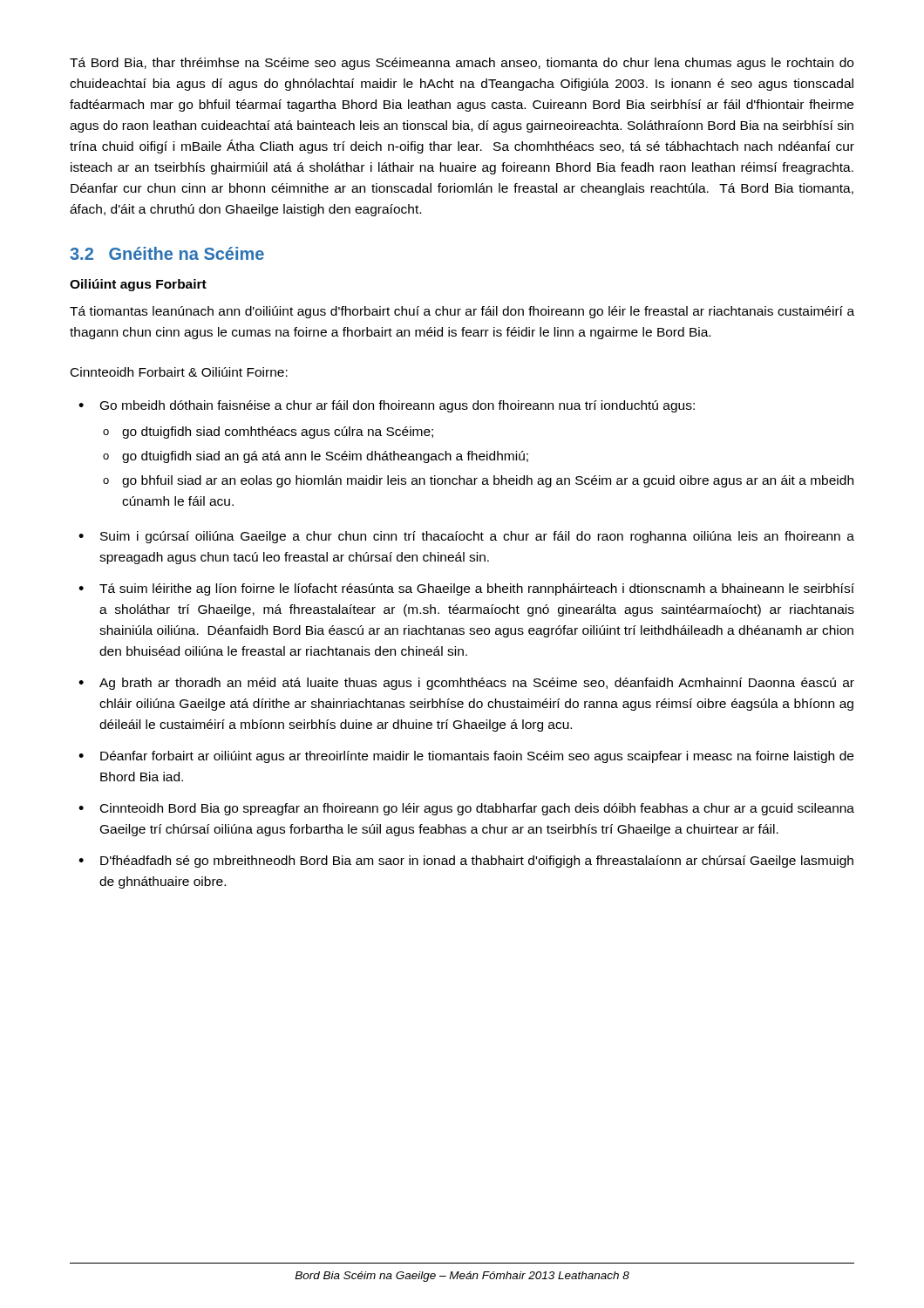Find the list item with the text "• Go mbeidh dóthain faisnéise a chur ar"
Viewport: 924px width, 1308px height.
point(466,455)
